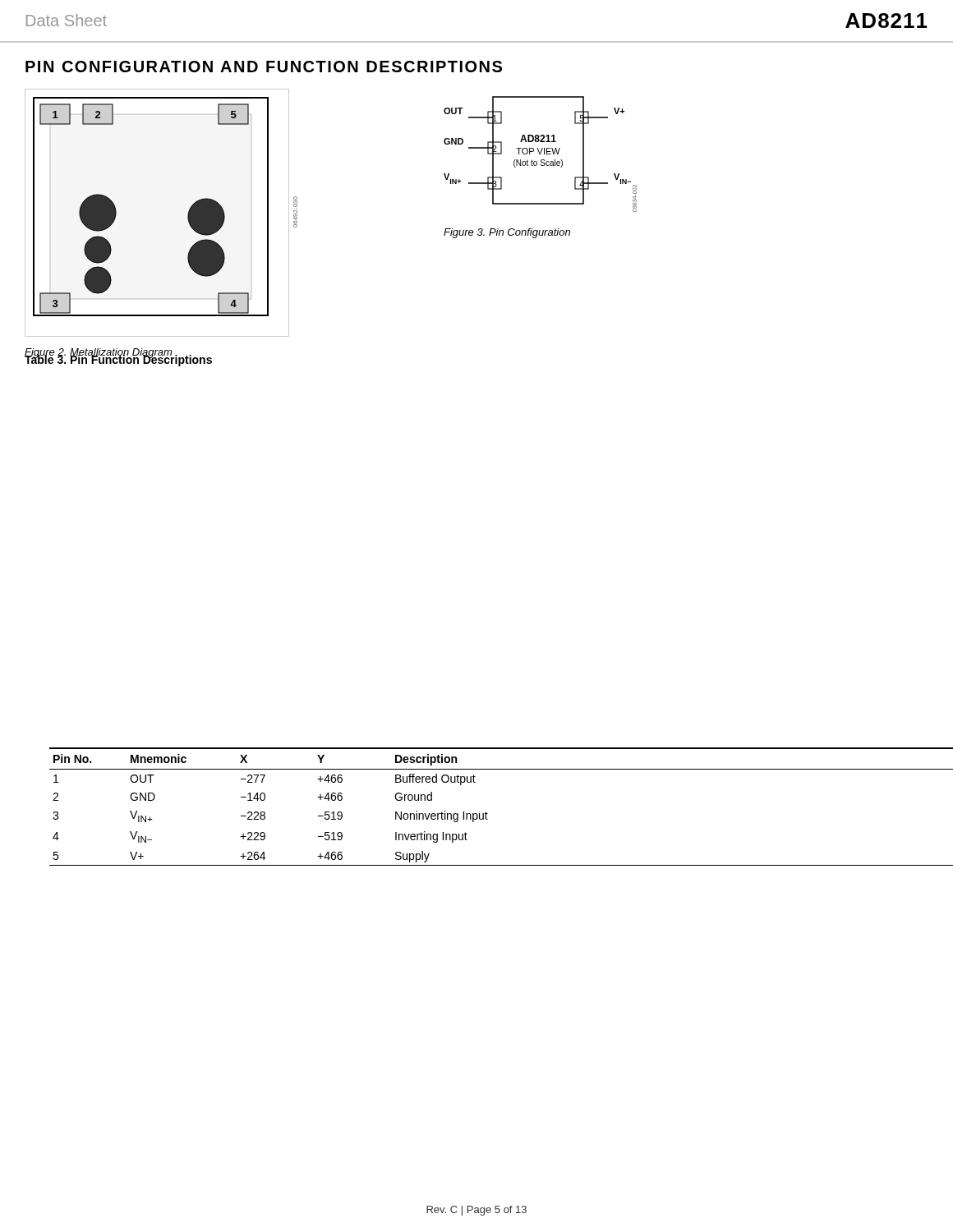This screenshot has height=1232, width=953.
Task: Point to the element starting "Table 3. Pin Function Descriptions"
Action: (119, 360)
